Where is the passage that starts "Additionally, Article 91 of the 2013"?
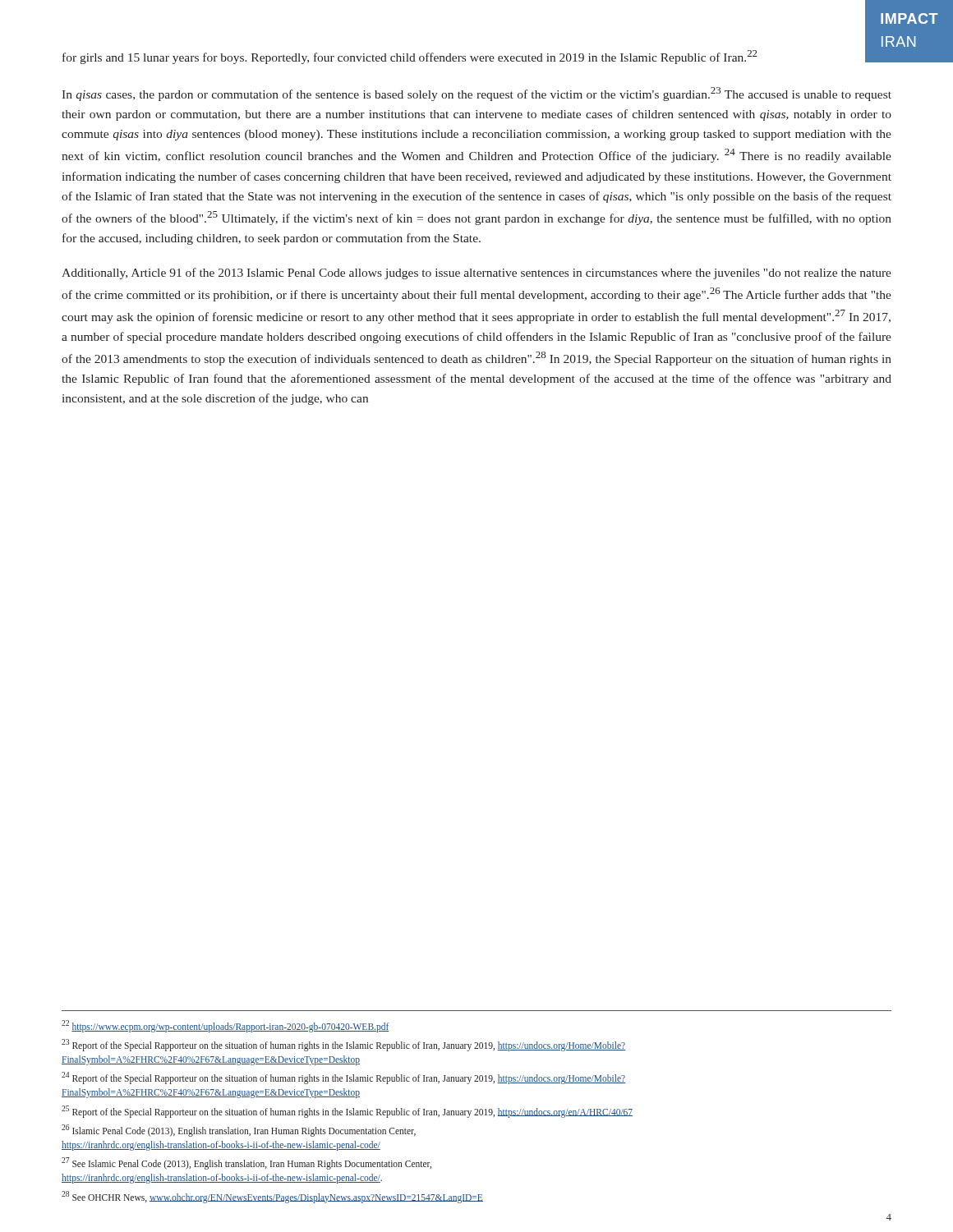Viewport: 953px width, 1232px height. point(476,335)
